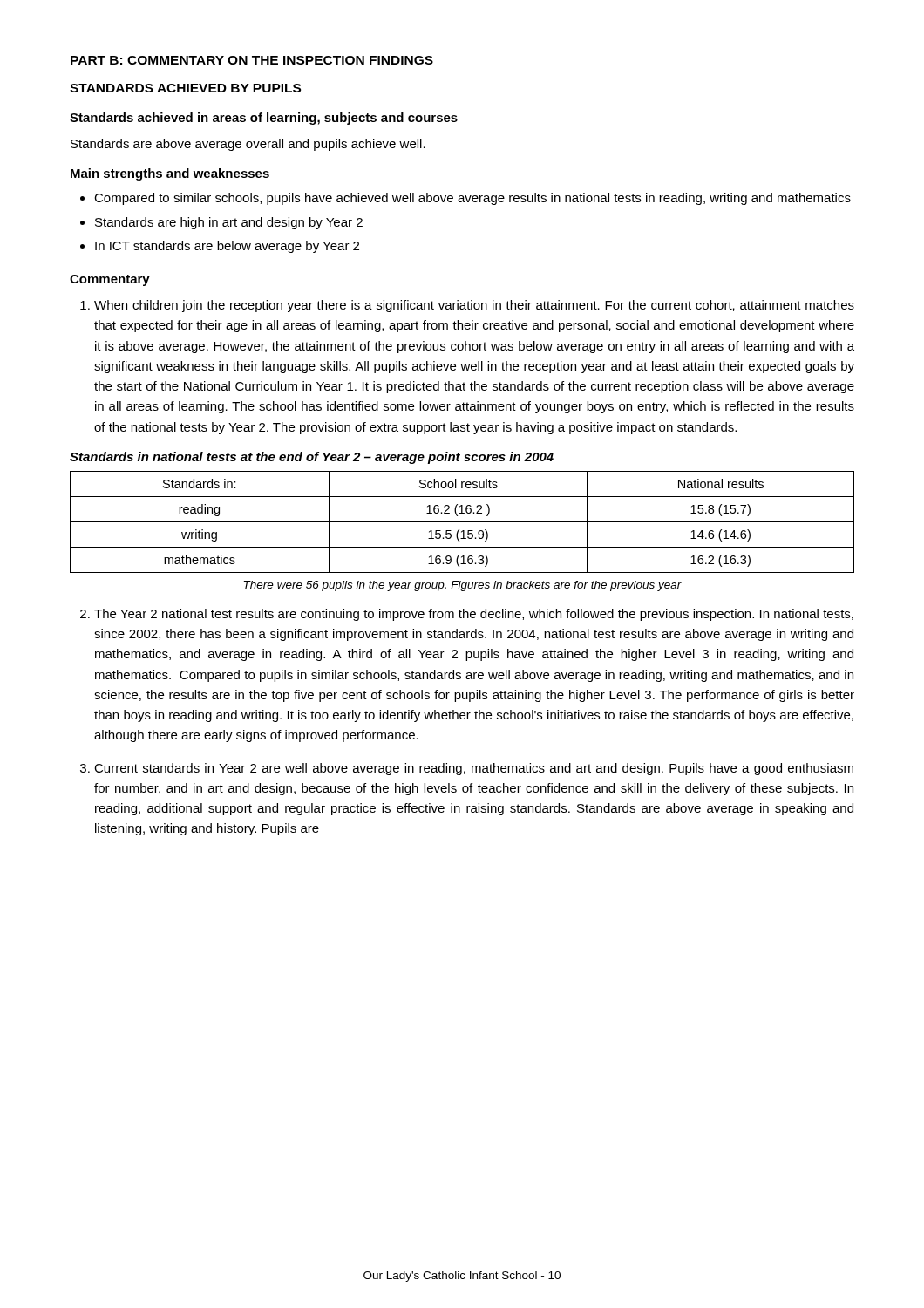Click on the section header that says "Standards achieved in areas of"
Image resolution: width=924 pixels, height=1308 pixels.
pyautogui.click(x=264, y=117)
